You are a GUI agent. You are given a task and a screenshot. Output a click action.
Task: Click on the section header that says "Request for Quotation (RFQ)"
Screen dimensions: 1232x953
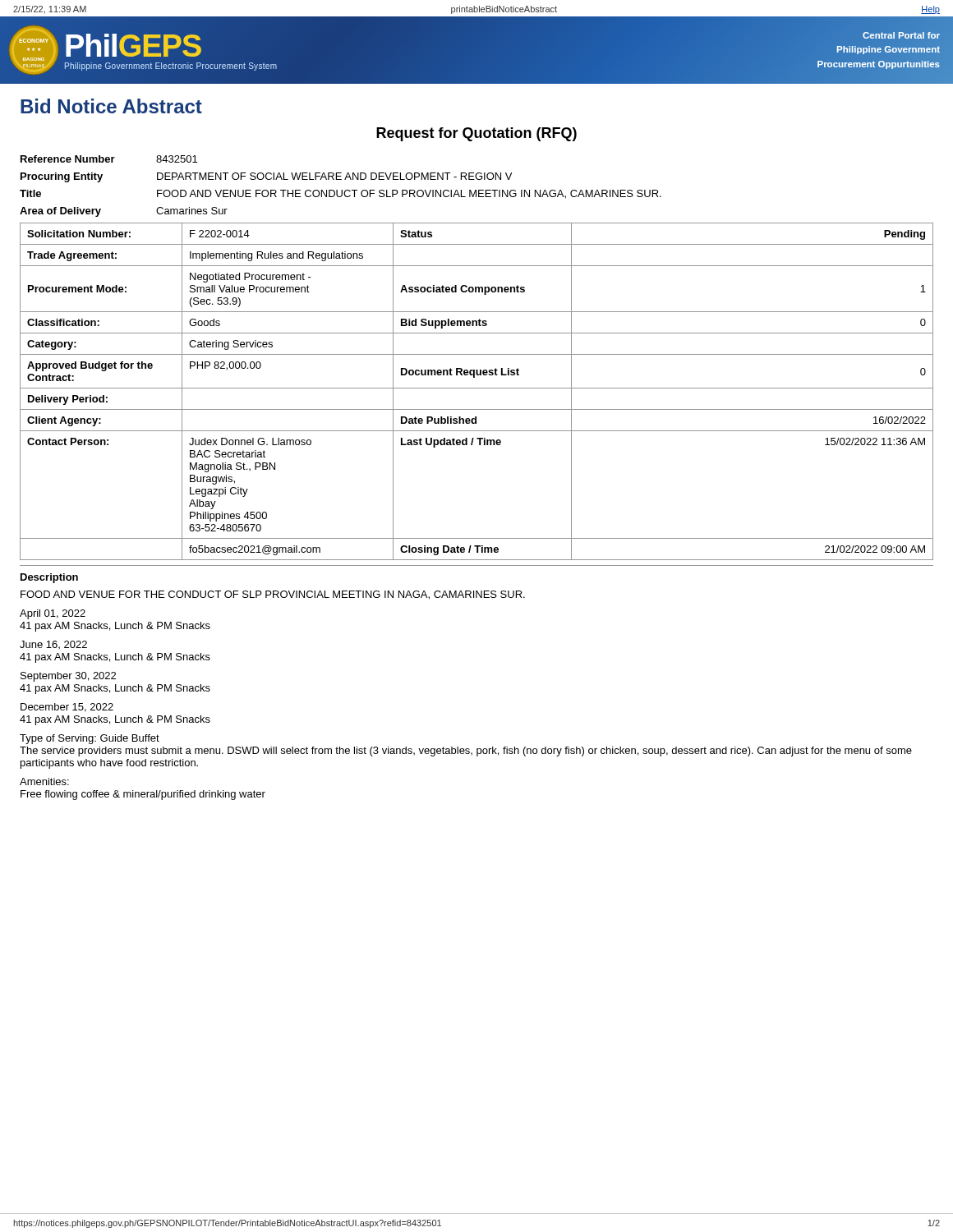(x=476, y=133)
